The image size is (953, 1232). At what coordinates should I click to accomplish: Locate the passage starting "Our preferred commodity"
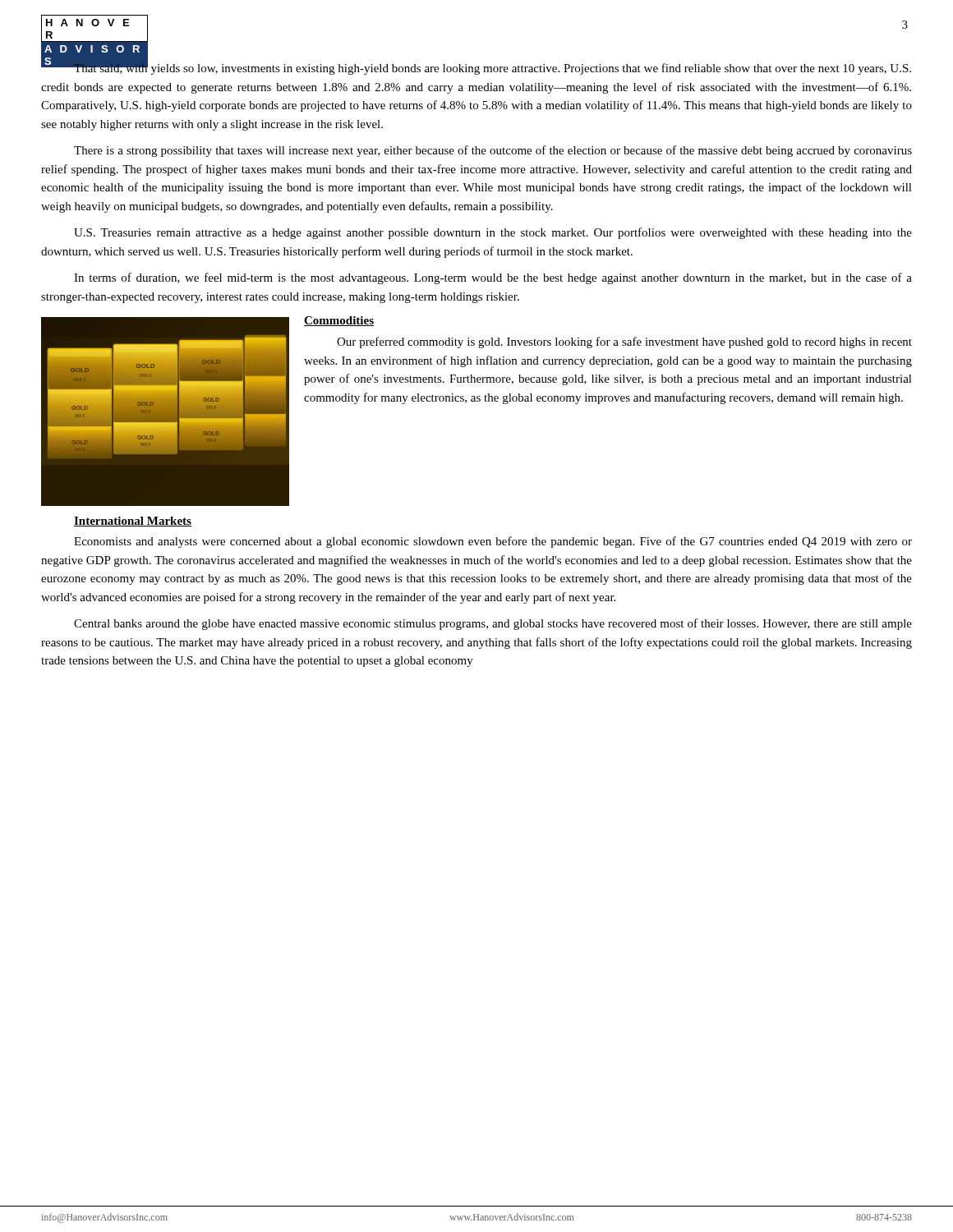click(608, 370)
